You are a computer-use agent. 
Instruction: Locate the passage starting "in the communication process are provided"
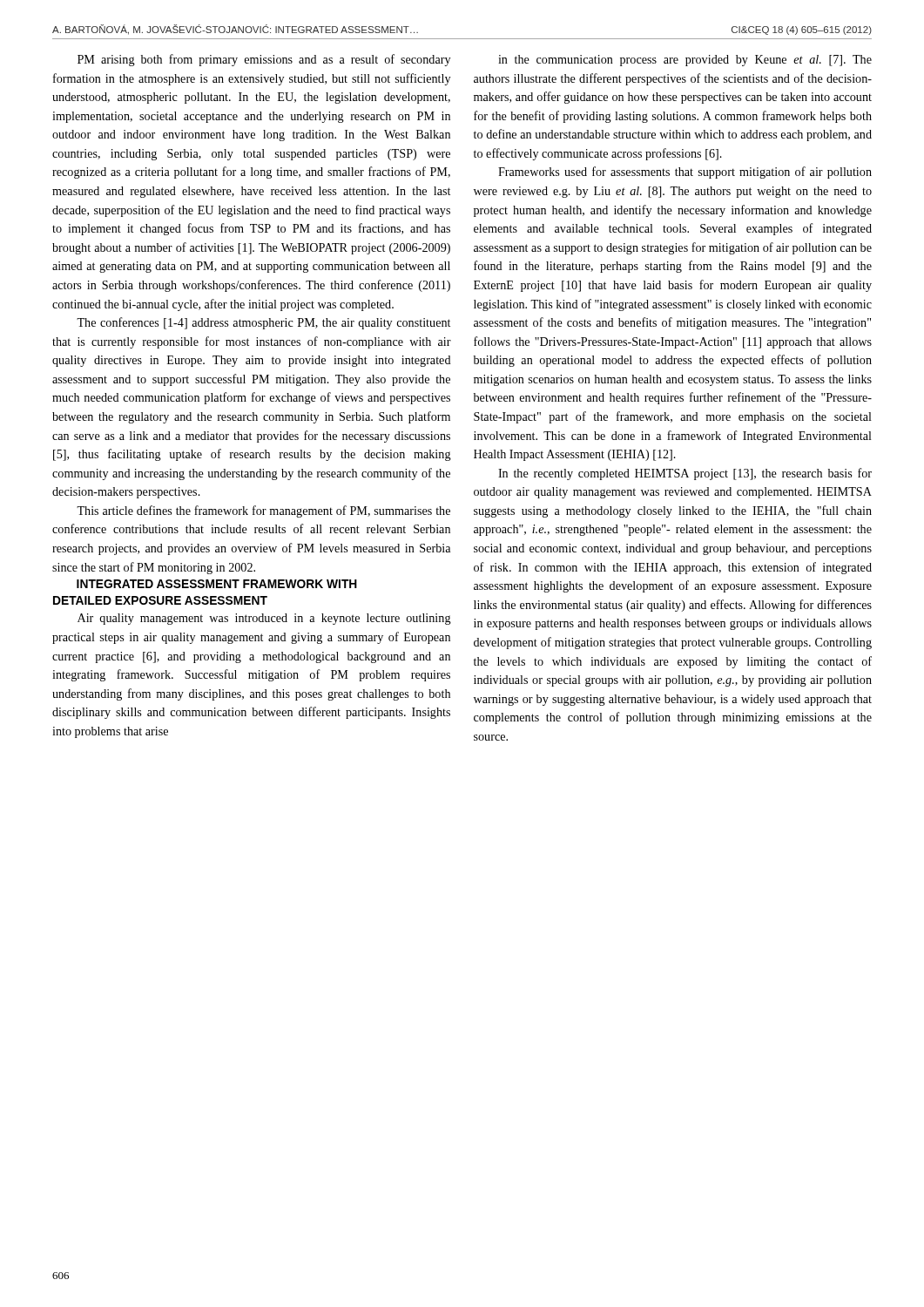(x=673, y=107)
